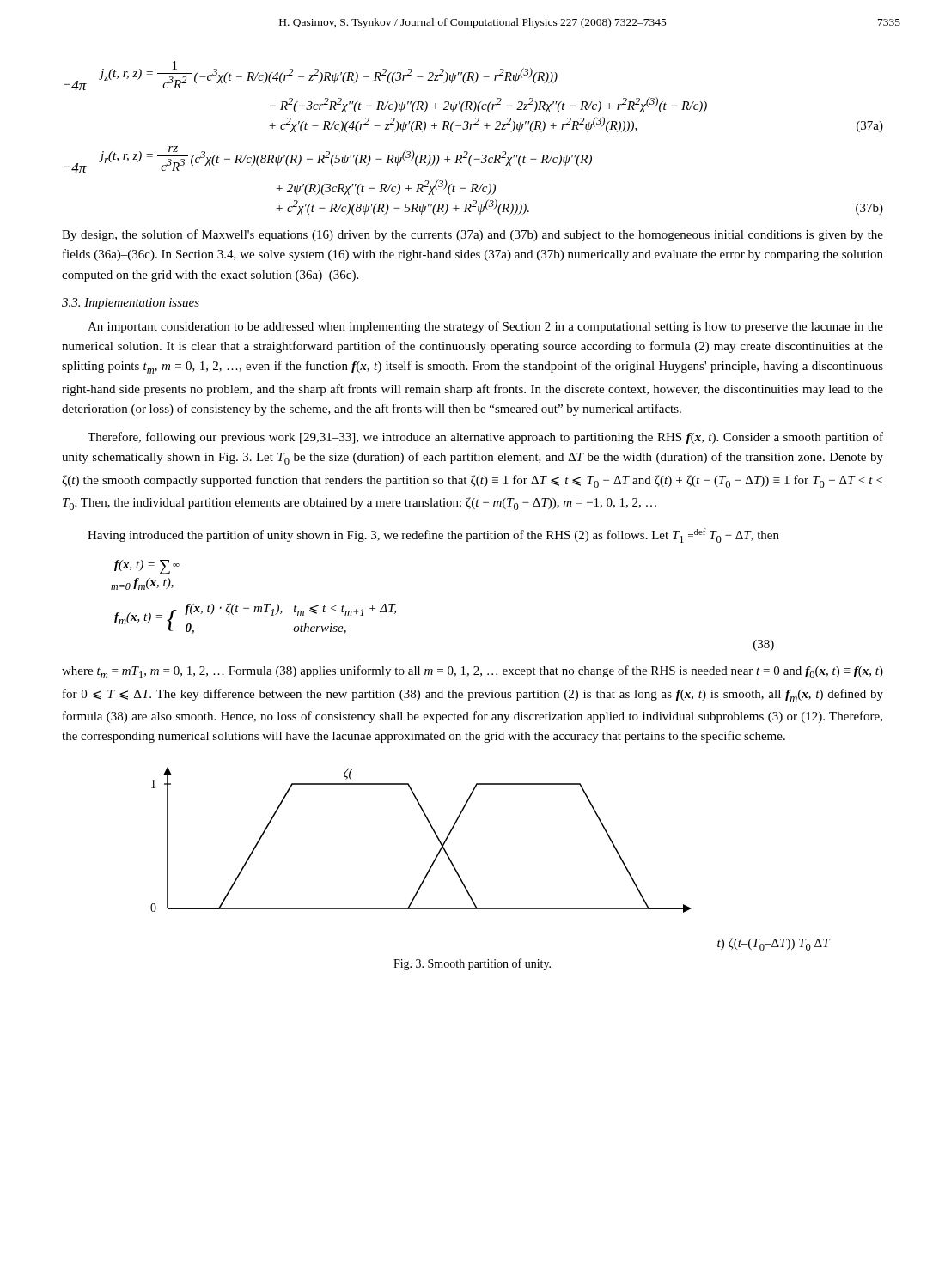Locate the text block containing "Having introduced the partition of unity shown"

pyautogui.click(x=433, y=535)
